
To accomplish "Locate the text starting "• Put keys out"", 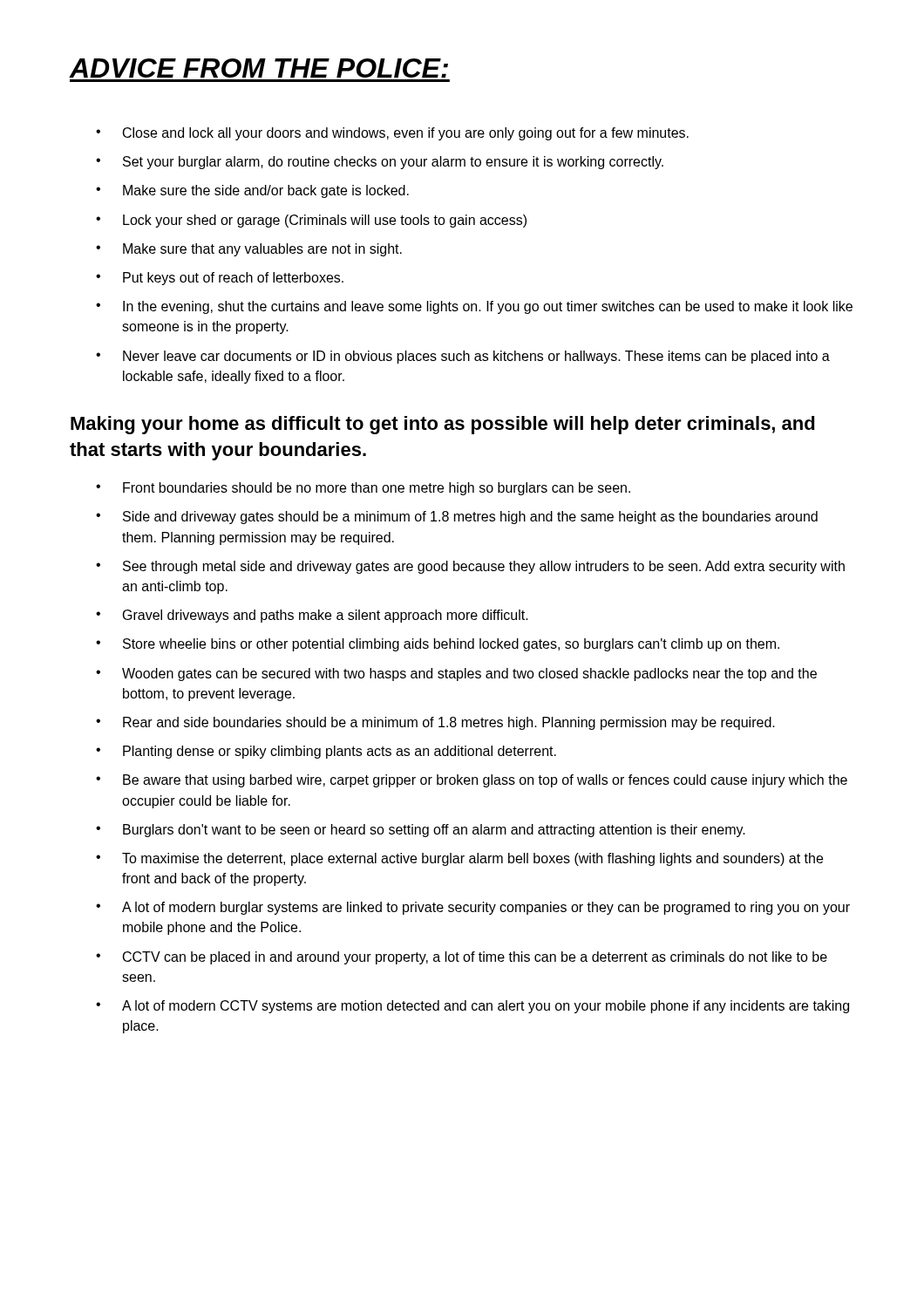I will pos(220,279).
